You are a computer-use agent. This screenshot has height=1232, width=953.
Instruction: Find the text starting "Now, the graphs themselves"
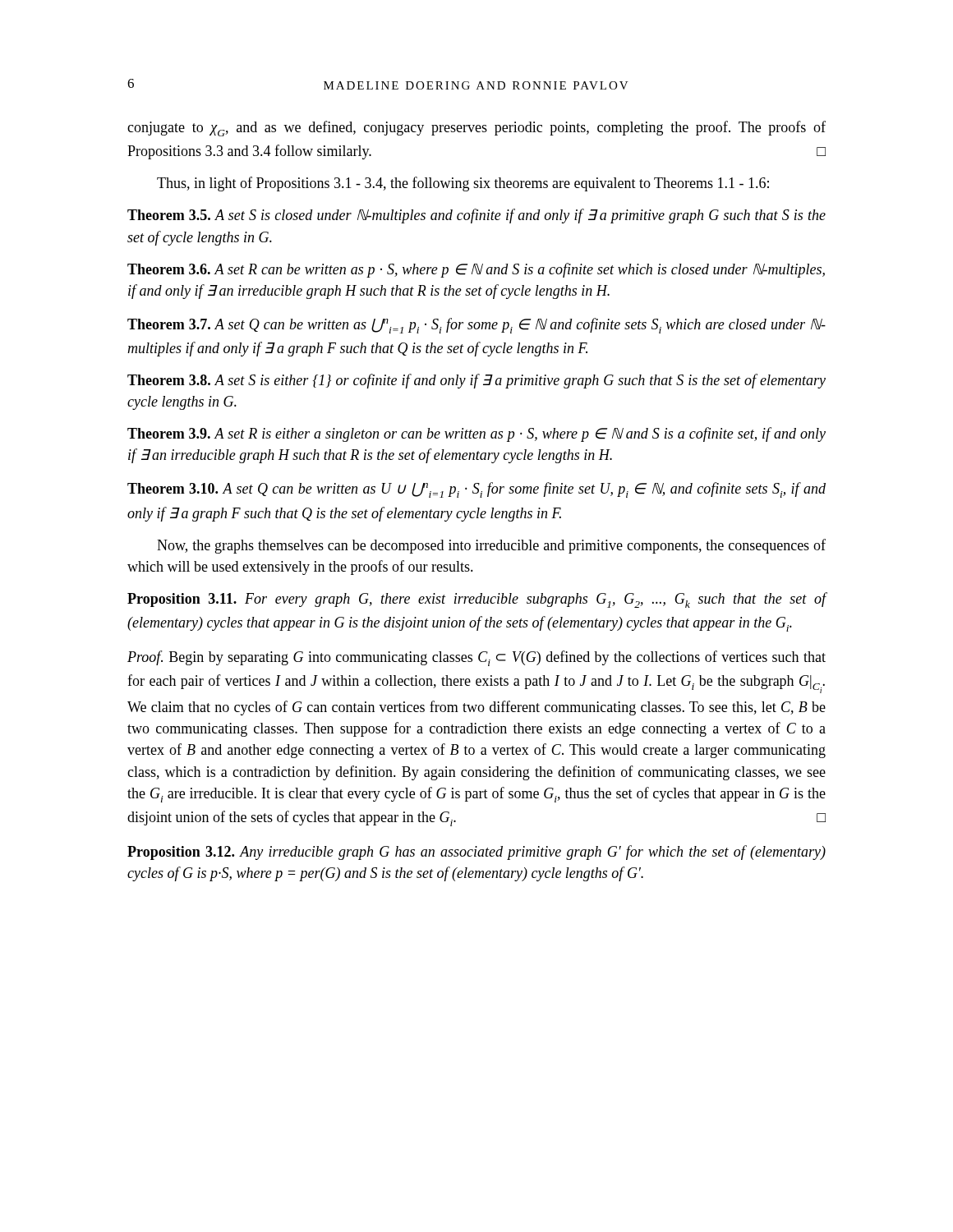point(476,556)
